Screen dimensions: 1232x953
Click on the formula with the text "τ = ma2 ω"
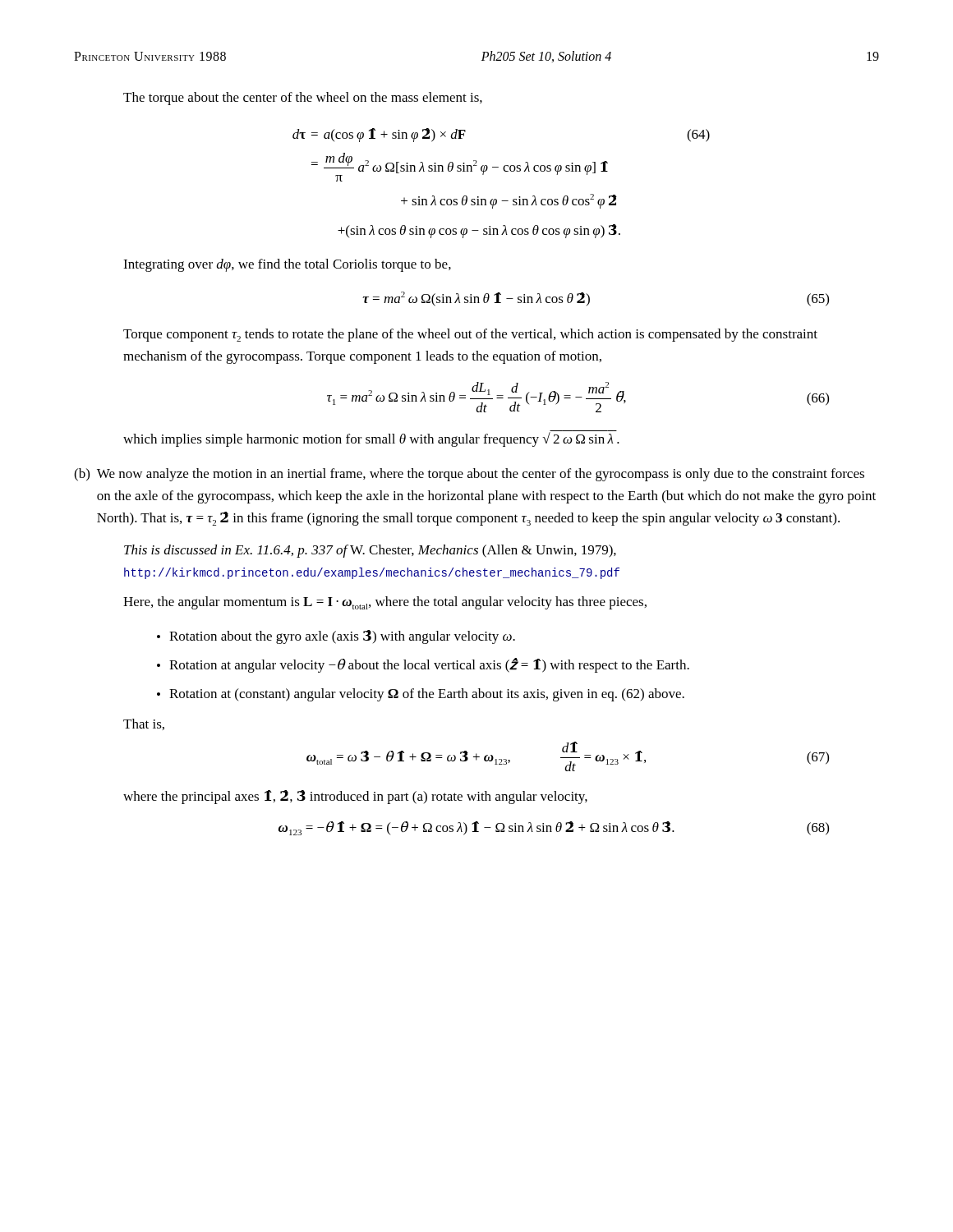596,299
